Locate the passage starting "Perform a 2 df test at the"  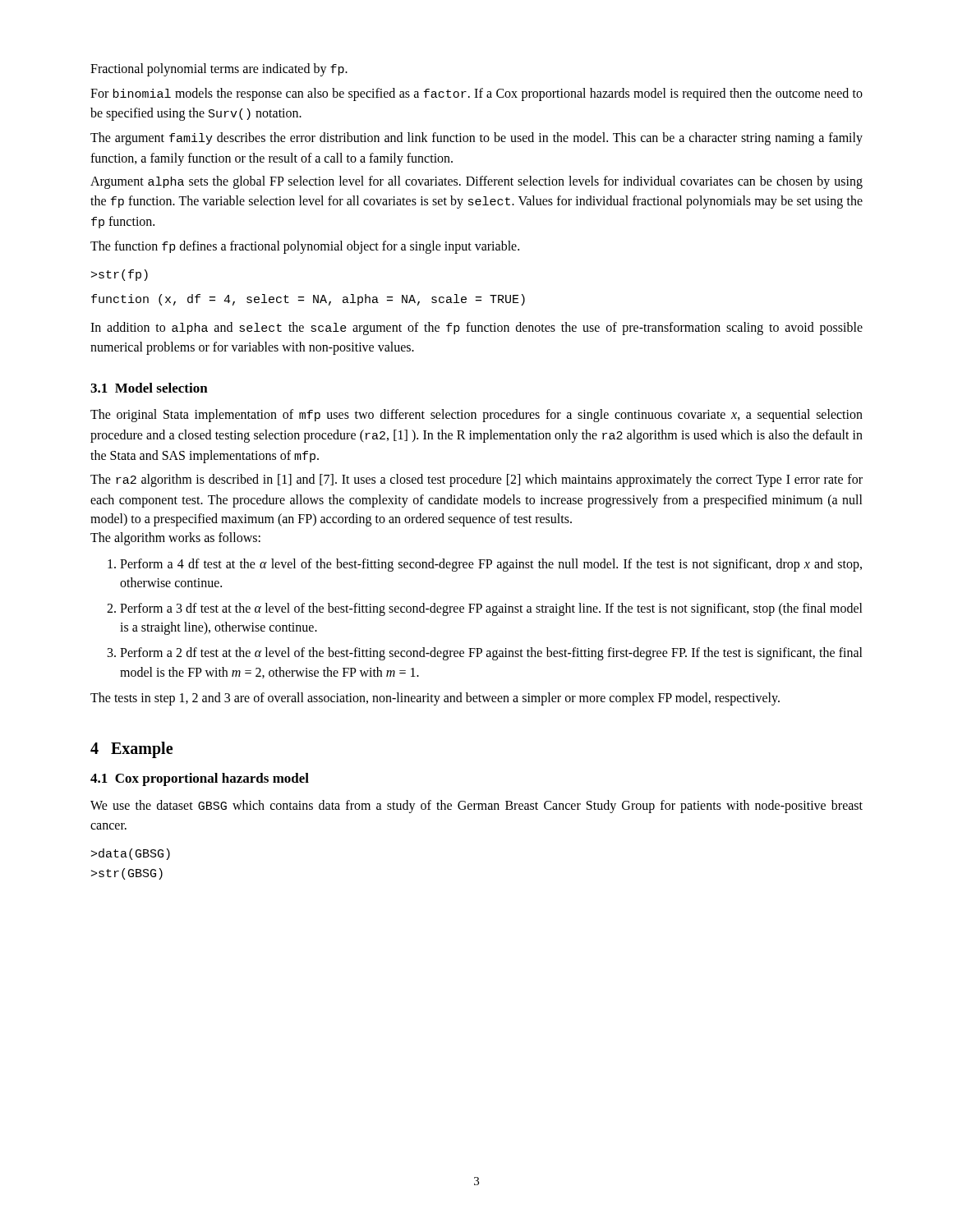point(491,662)
